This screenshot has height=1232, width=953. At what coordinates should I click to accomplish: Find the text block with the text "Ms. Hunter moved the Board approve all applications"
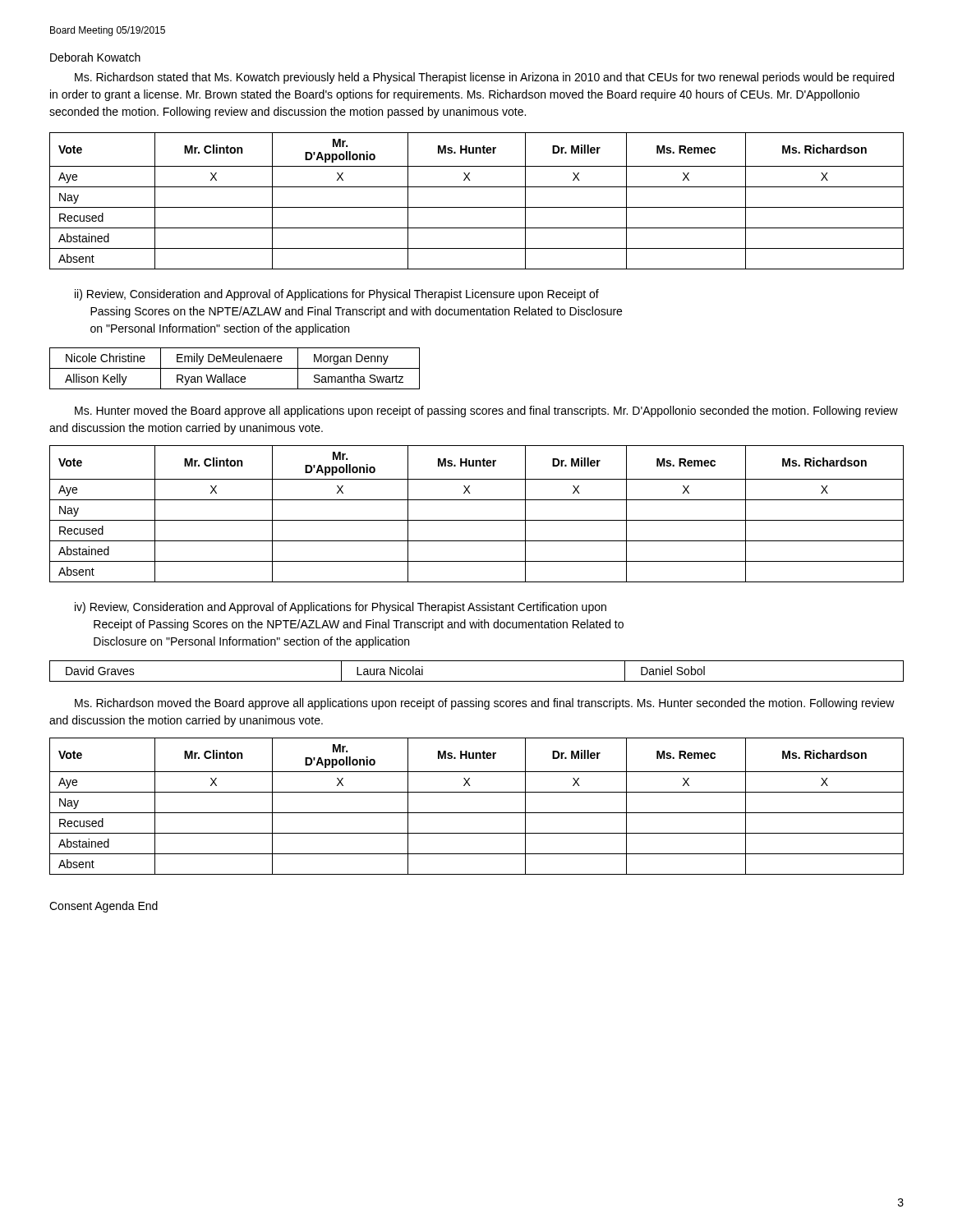tap(473, 419)
